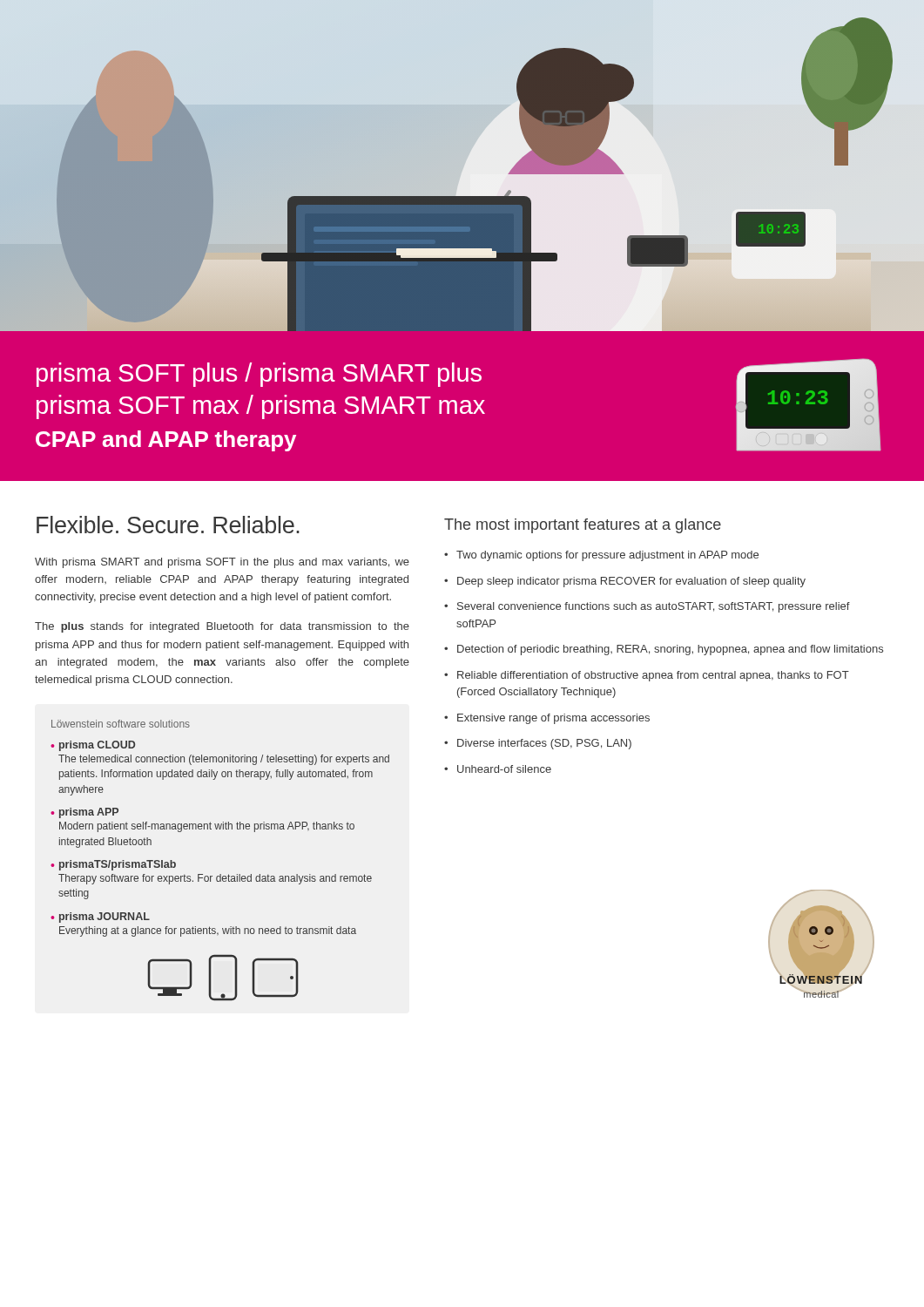The height and width of the screenshot is (1307, 924).
Task: Select the list item containing "Detection of periodic breathing, RERA,"
Action: [670, 649]
